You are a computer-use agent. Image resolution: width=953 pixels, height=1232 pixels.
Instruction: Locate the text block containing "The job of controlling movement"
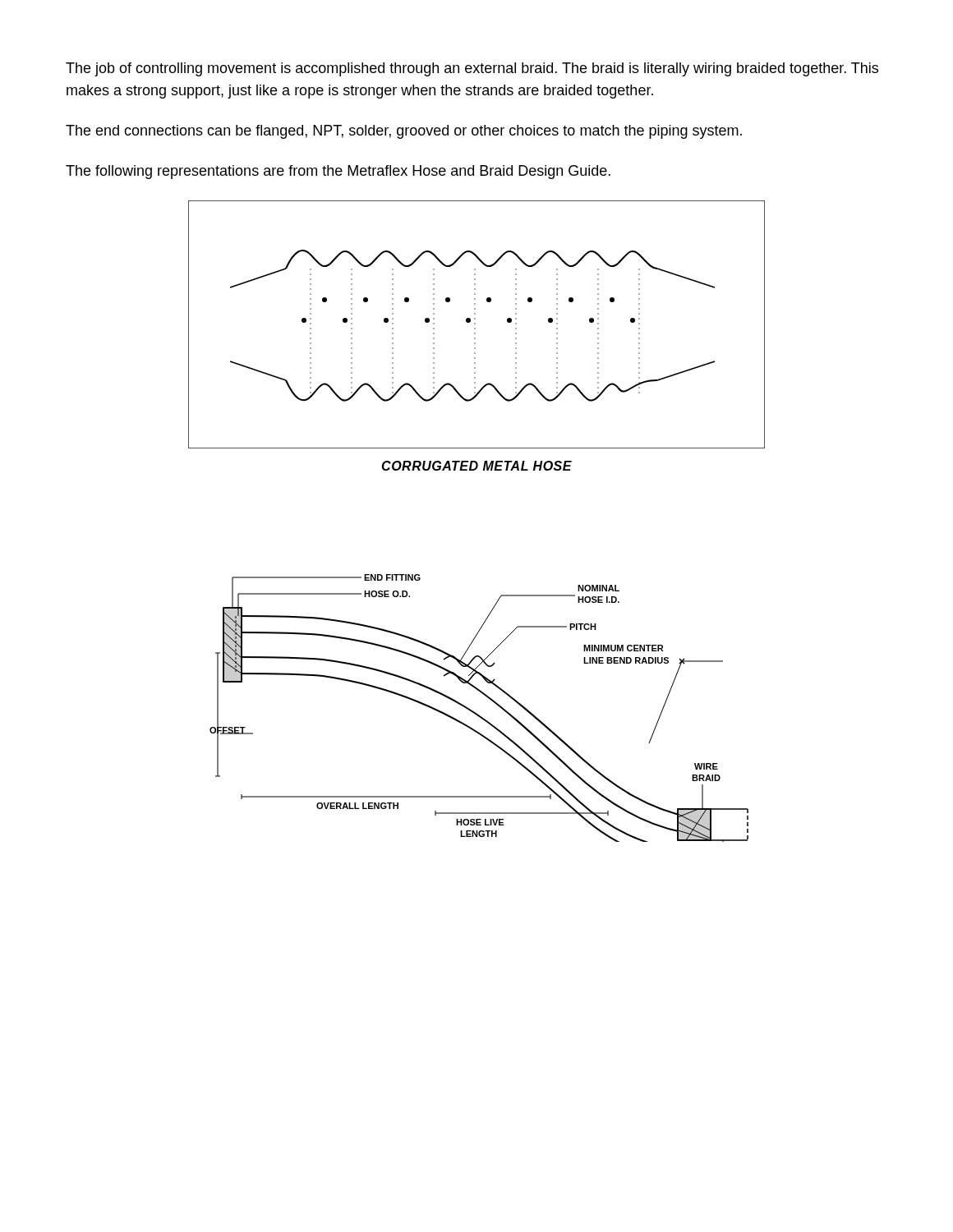(x=472, y=79)
